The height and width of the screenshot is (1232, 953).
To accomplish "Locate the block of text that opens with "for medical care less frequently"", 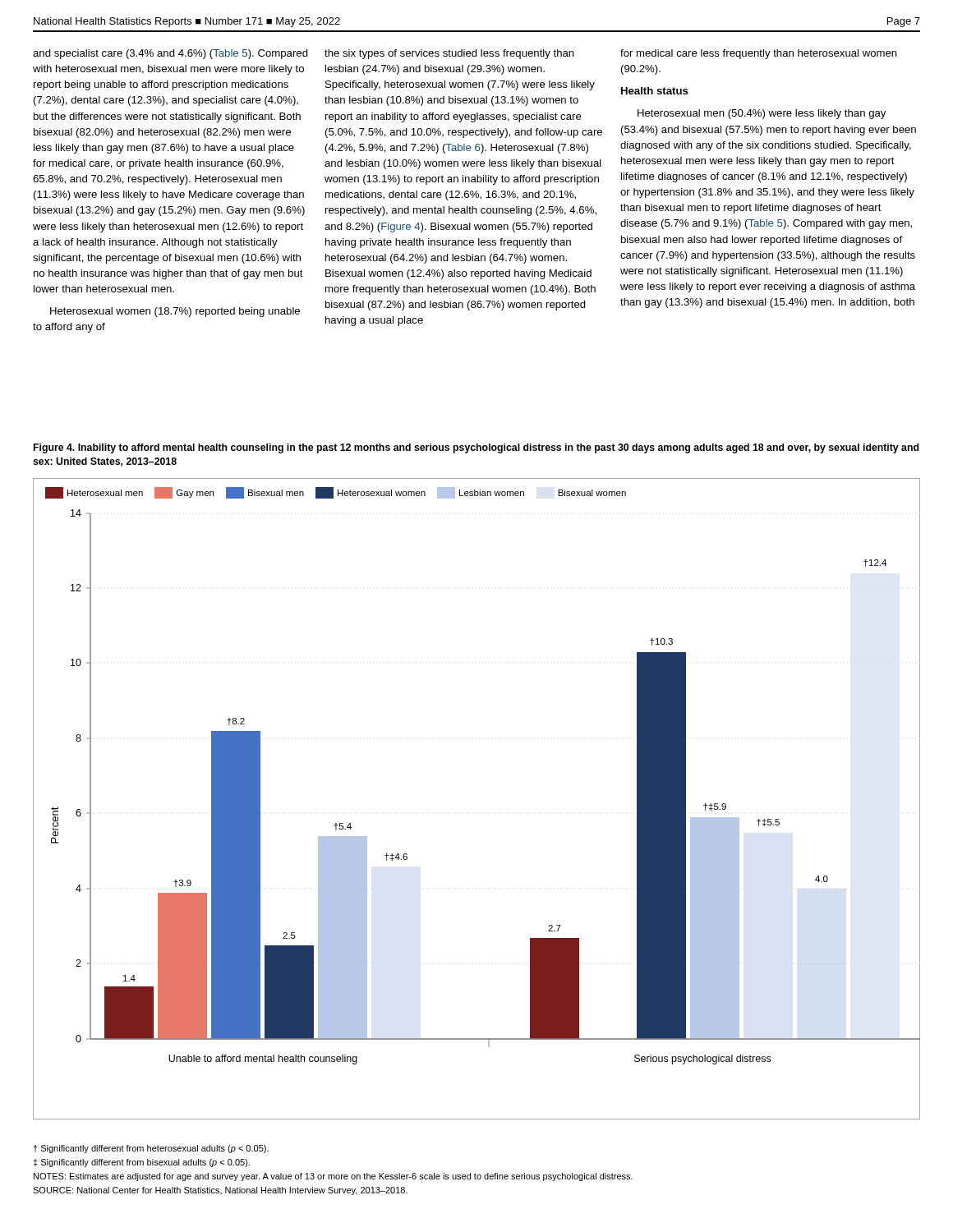I will (x=759, y=61).
